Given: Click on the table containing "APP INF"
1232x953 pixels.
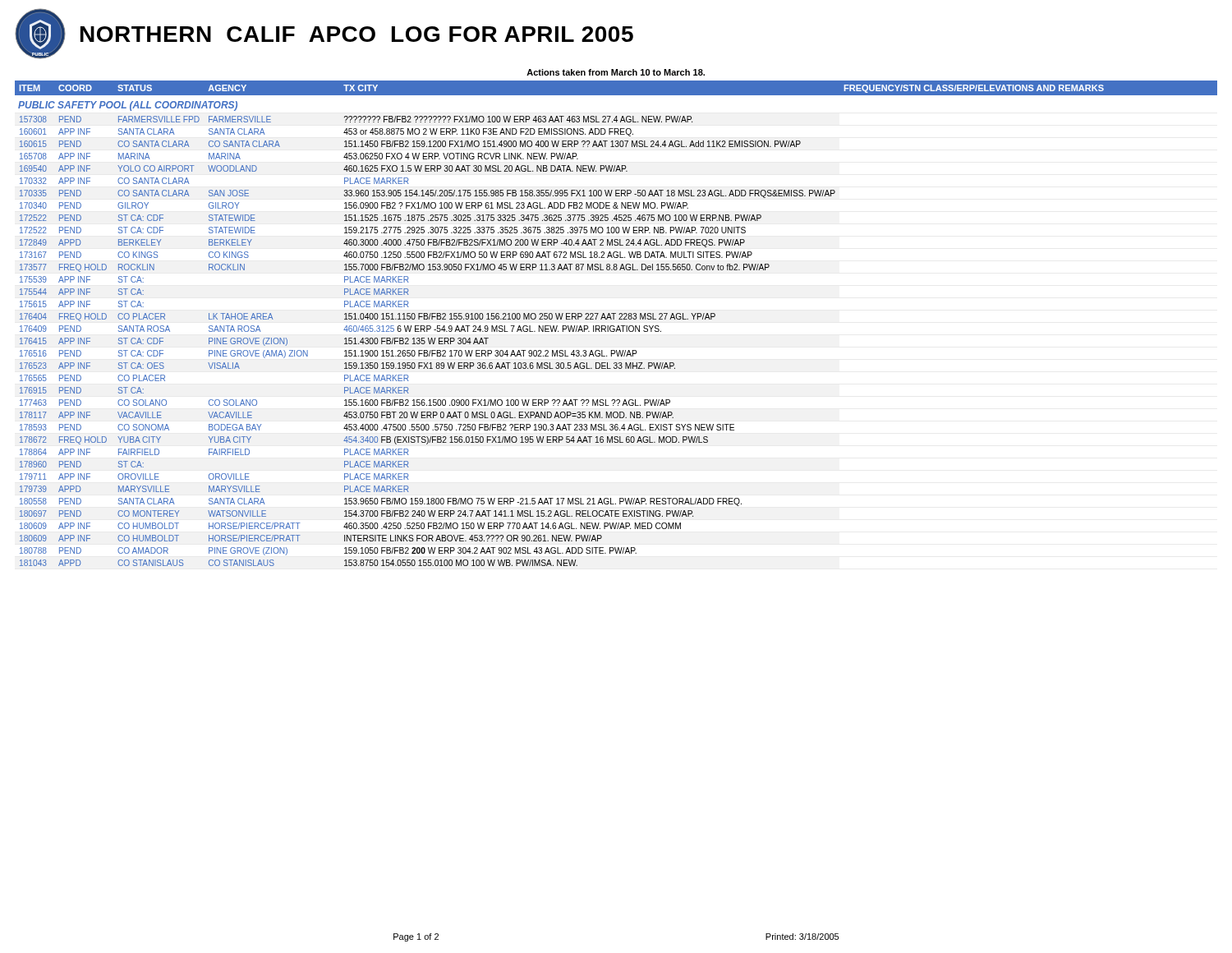Looking at the screenshot, I should (x=616, y=325).
